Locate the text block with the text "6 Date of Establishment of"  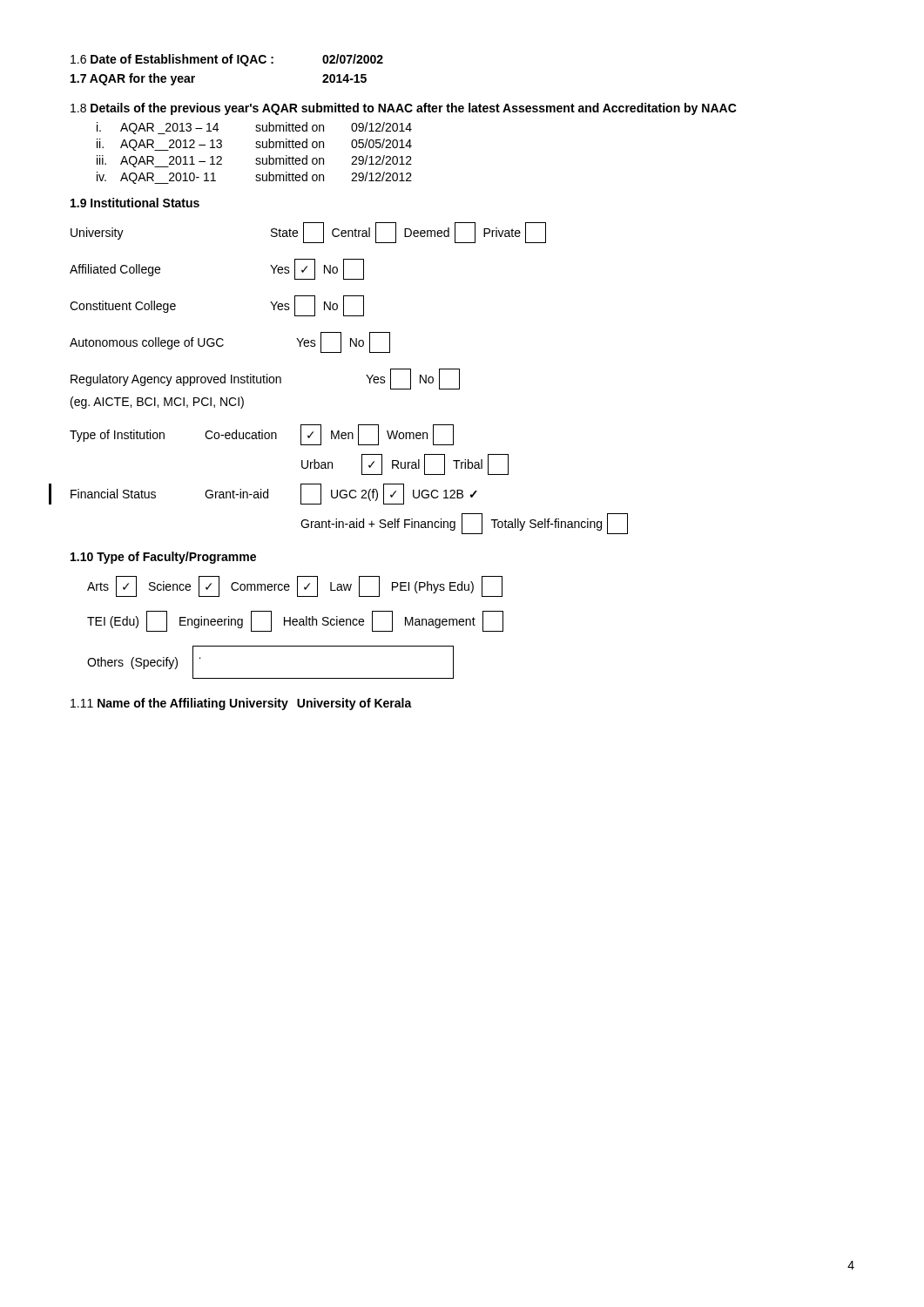coord(226,59)
